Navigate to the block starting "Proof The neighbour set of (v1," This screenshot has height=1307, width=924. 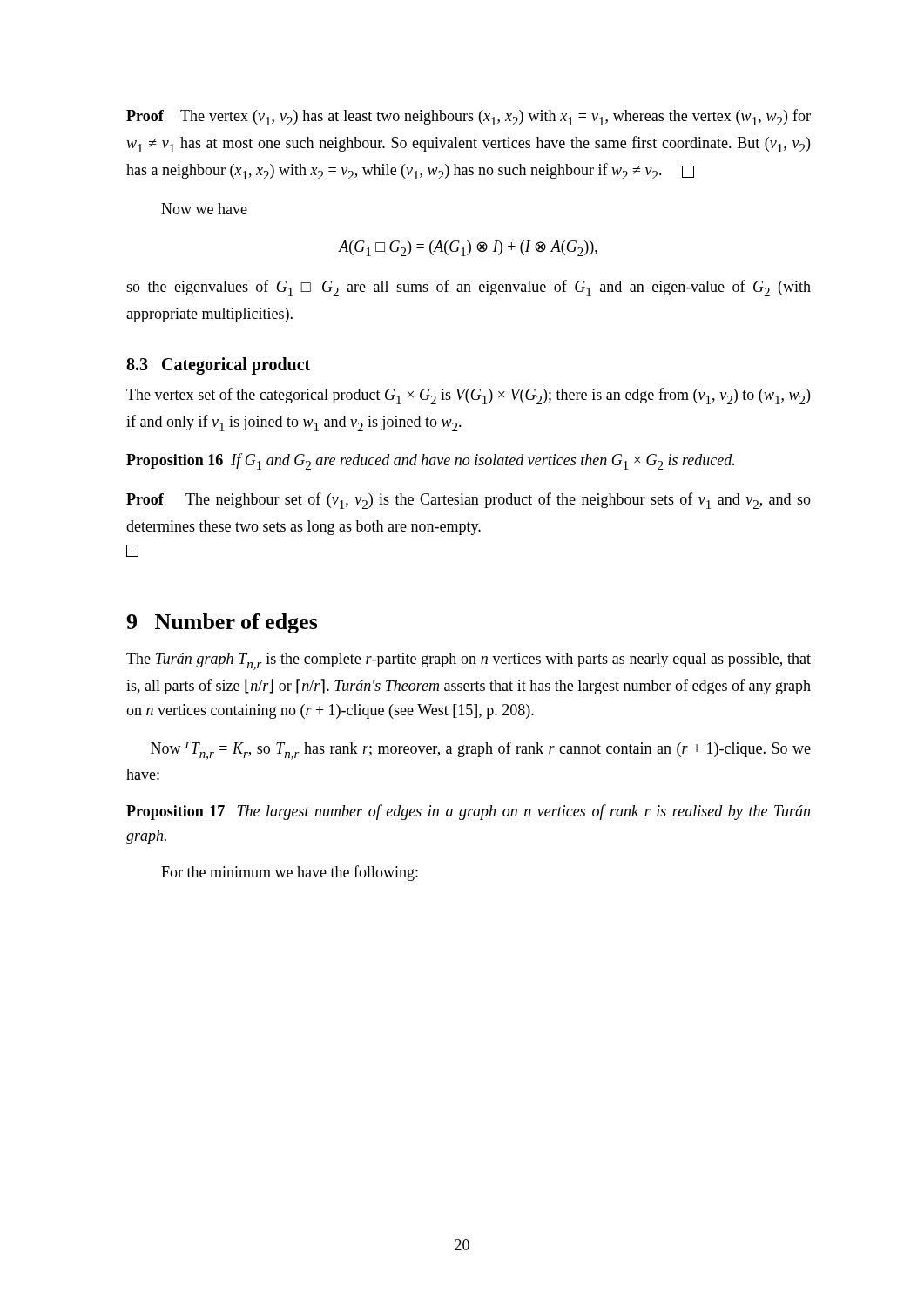click(469, 513)
